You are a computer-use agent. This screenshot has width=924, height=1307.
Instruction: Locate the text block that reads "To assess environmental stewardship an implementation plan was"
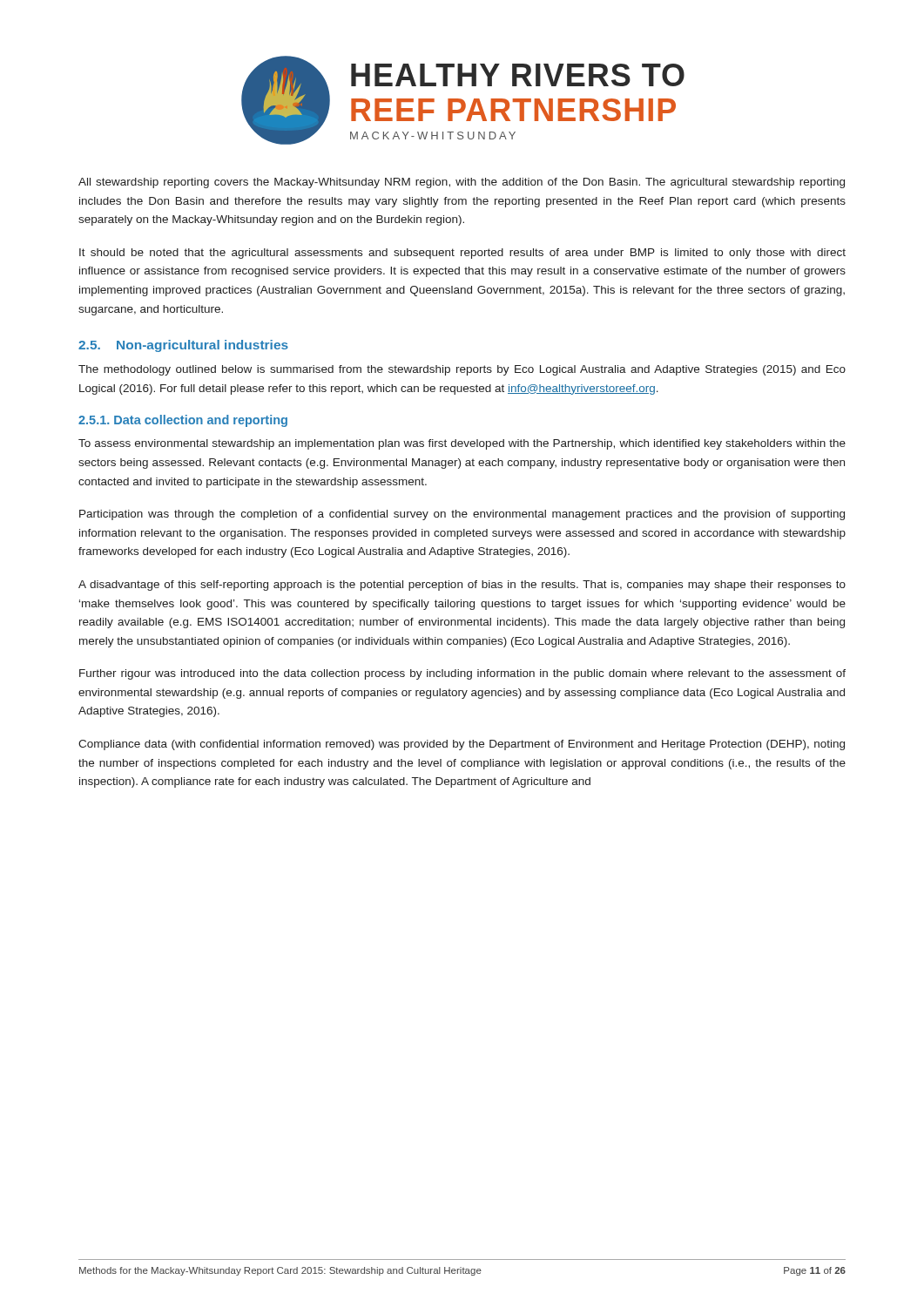[x=462, y=462]
